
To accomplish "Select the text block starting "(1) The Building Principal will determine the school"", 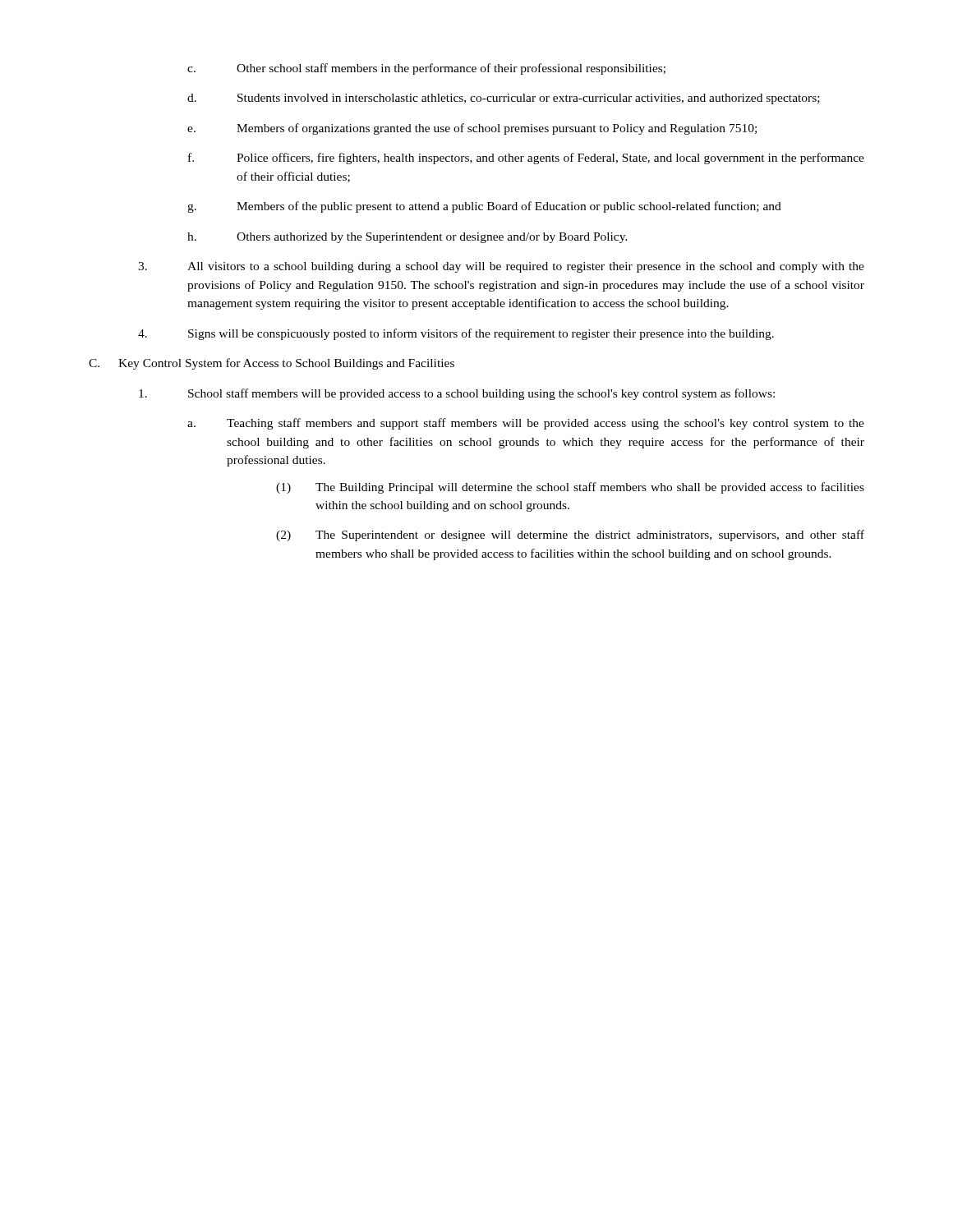I will pos(570,496).
